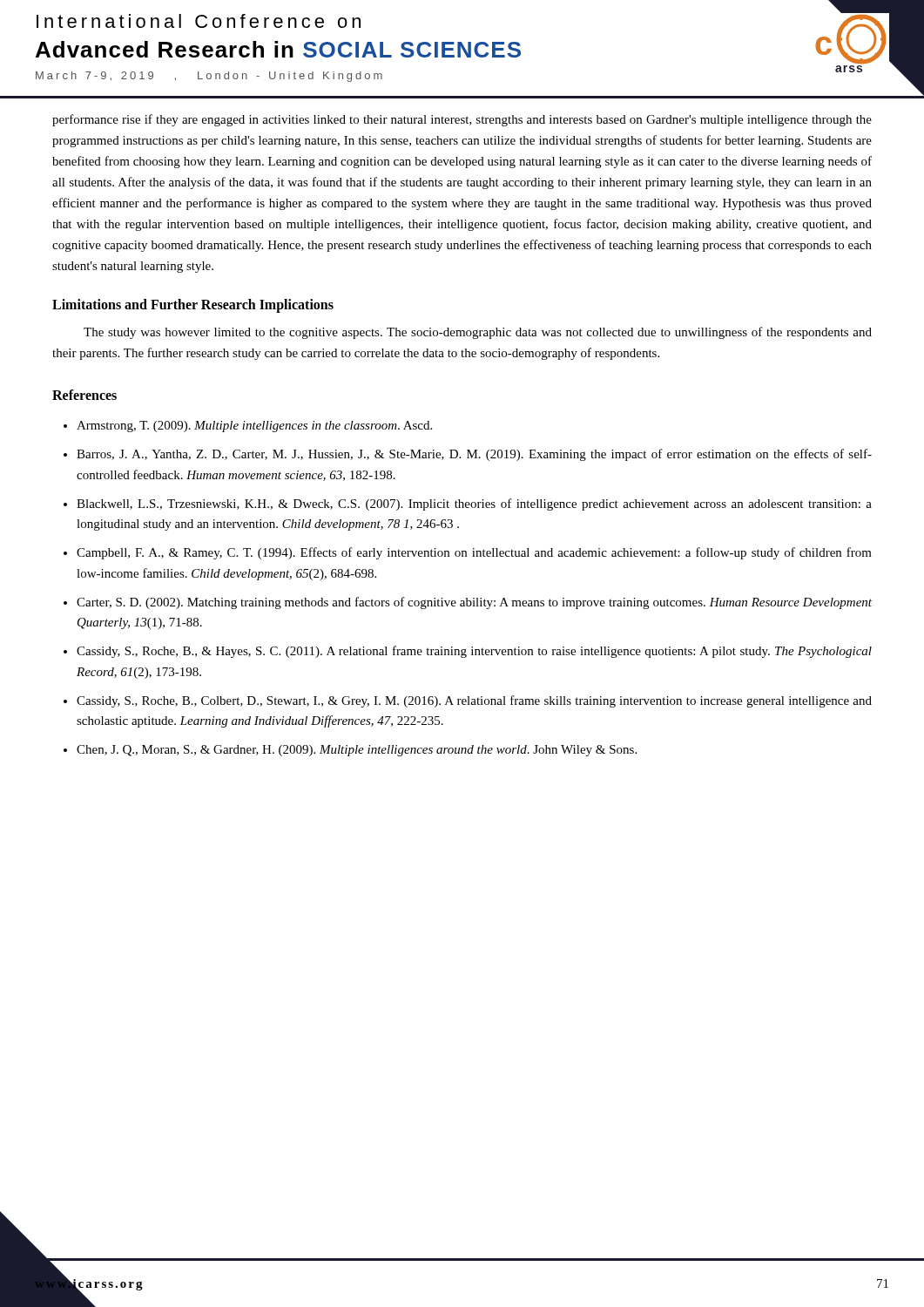Screen dimensions: 1307x924
Task: Locate the block of text that opens with "performance rise if they"
Action: click(462, 193)
